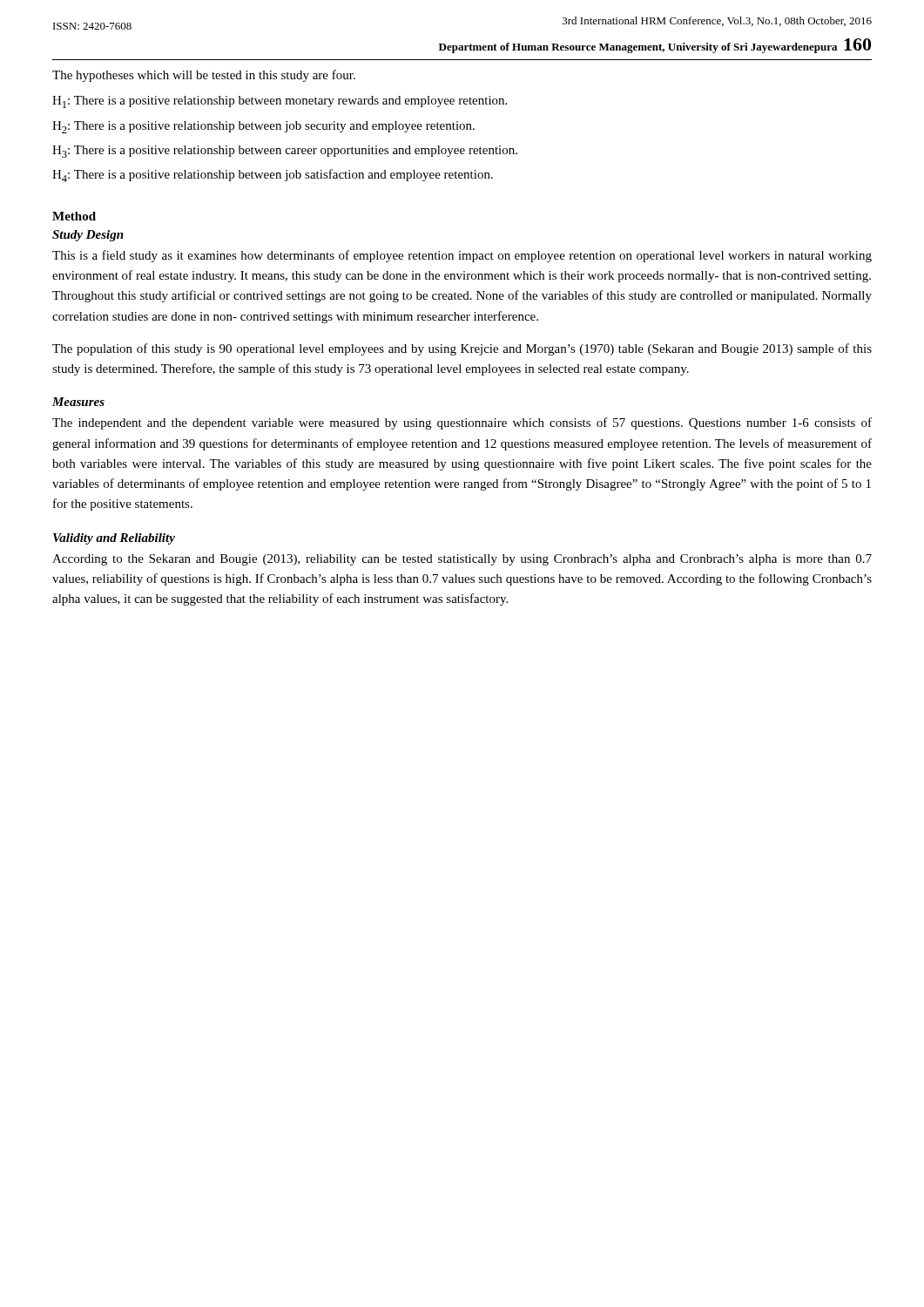Navigate to the text starting "H3: There is a"
The image size is (924, 1307).
point(285,152)
